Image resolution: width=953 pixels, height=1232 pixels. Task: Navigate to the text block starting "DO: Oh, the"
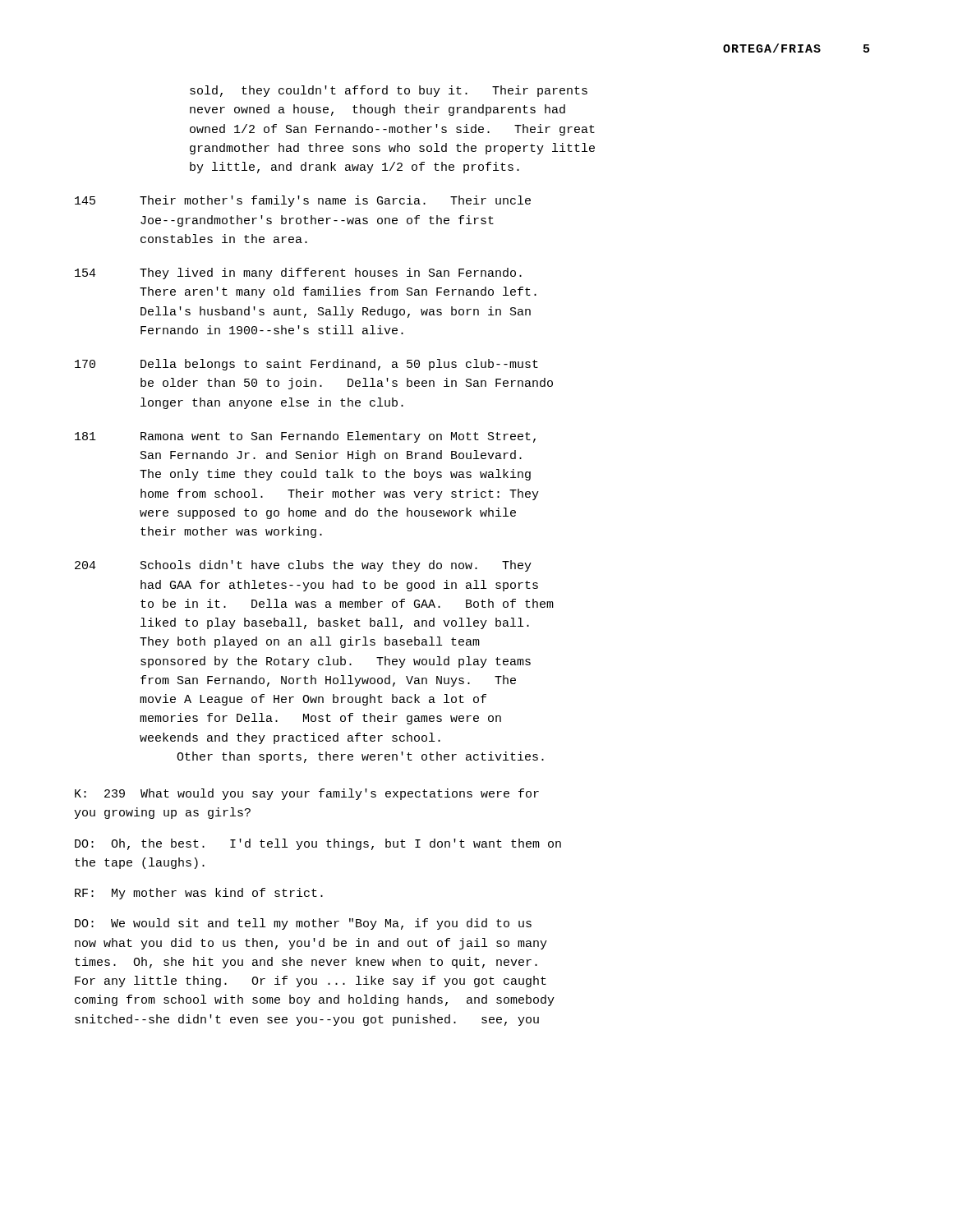318,854
